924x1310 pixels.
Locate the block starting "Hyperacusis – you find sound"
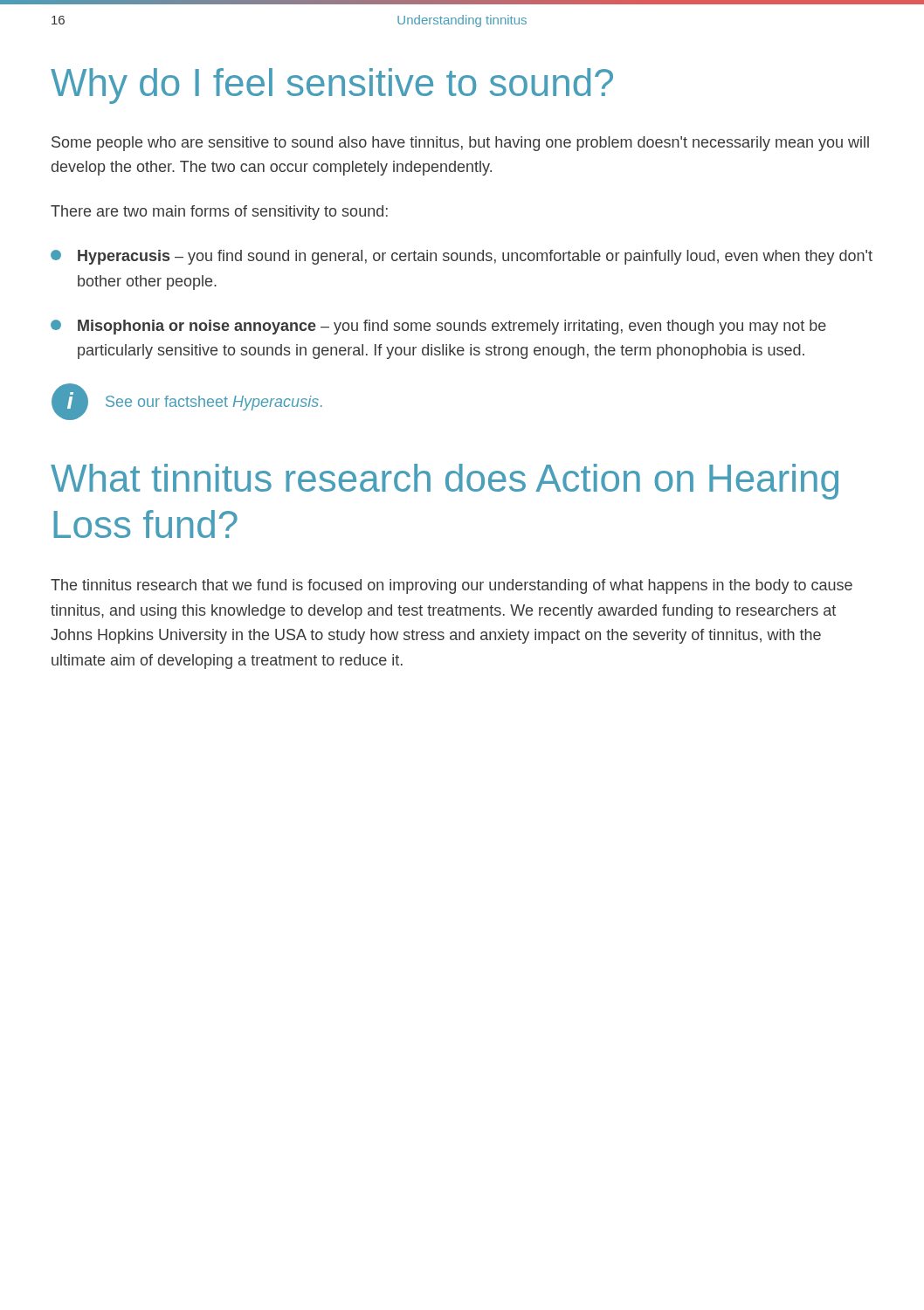coord(462,269)
